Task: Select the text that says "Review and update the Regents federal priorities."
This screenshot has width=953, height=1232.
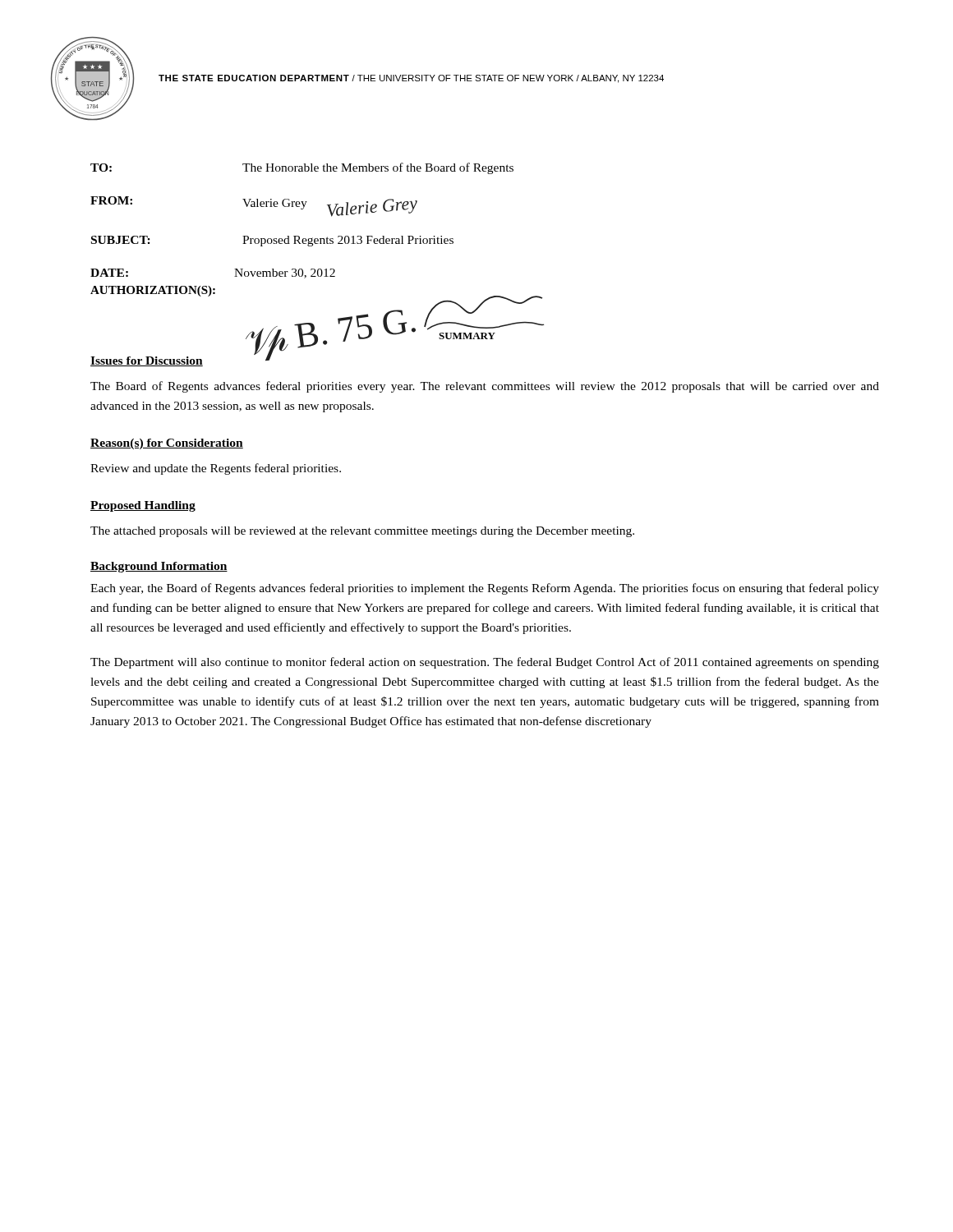Action: [x=216, y=468]
